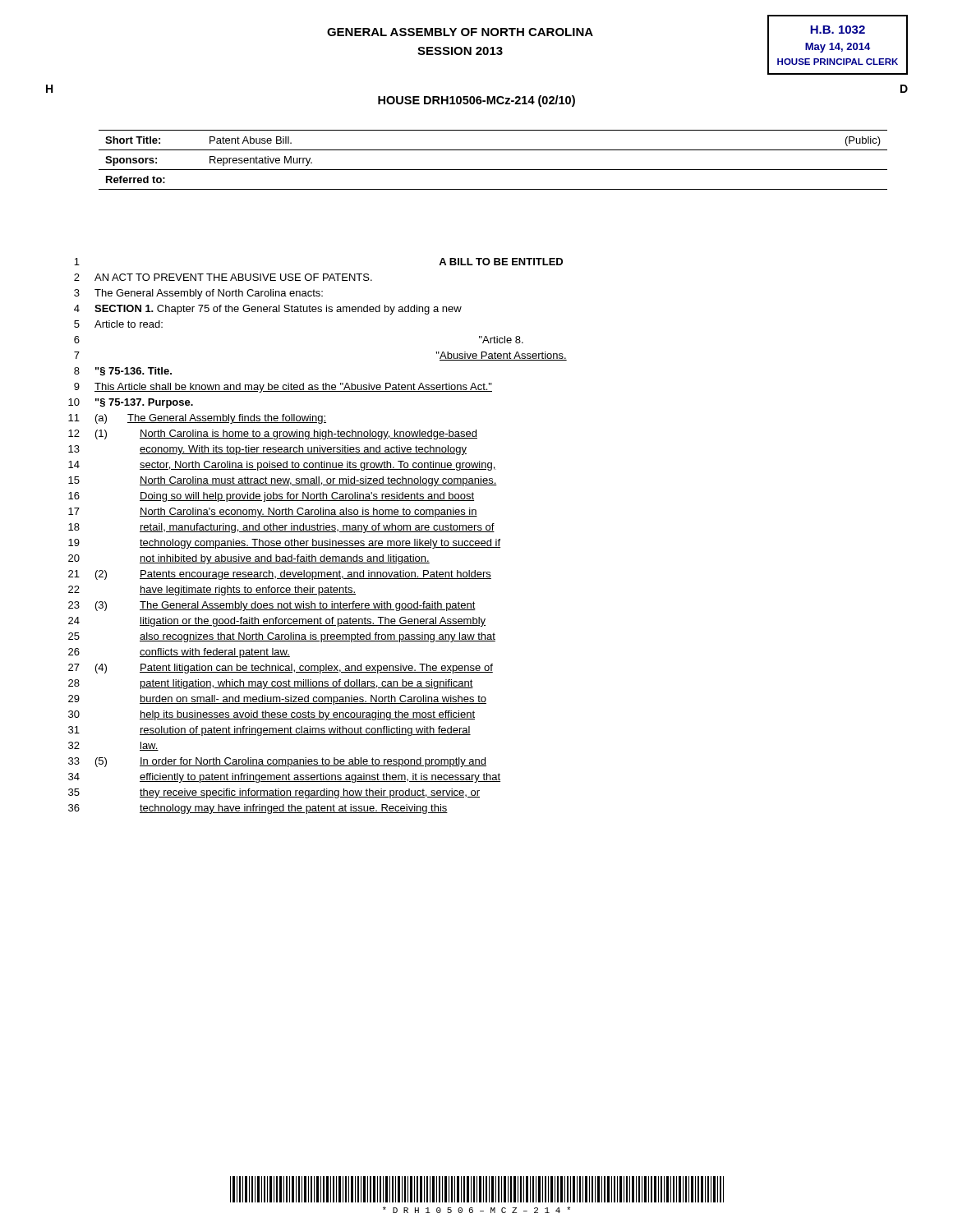The width and height of the screenshot is (953, 1232).
Task: Where is the passage that starts "4 SECTION 1. Chapter 75"?
Action: click(x=268, y=310)
